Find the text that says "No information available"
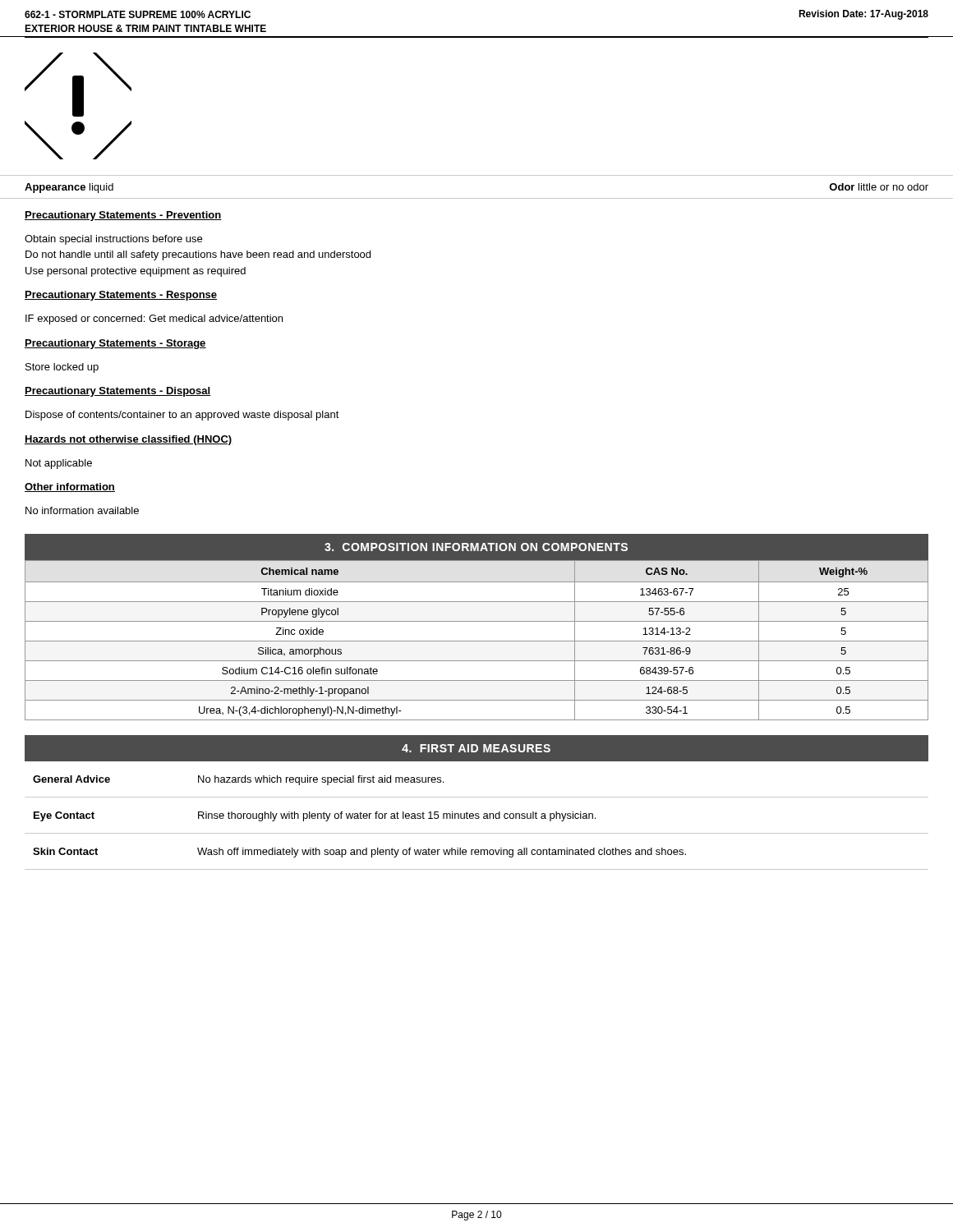The height and width of the screenshot is (1232, 953). (x=82, y=510)
